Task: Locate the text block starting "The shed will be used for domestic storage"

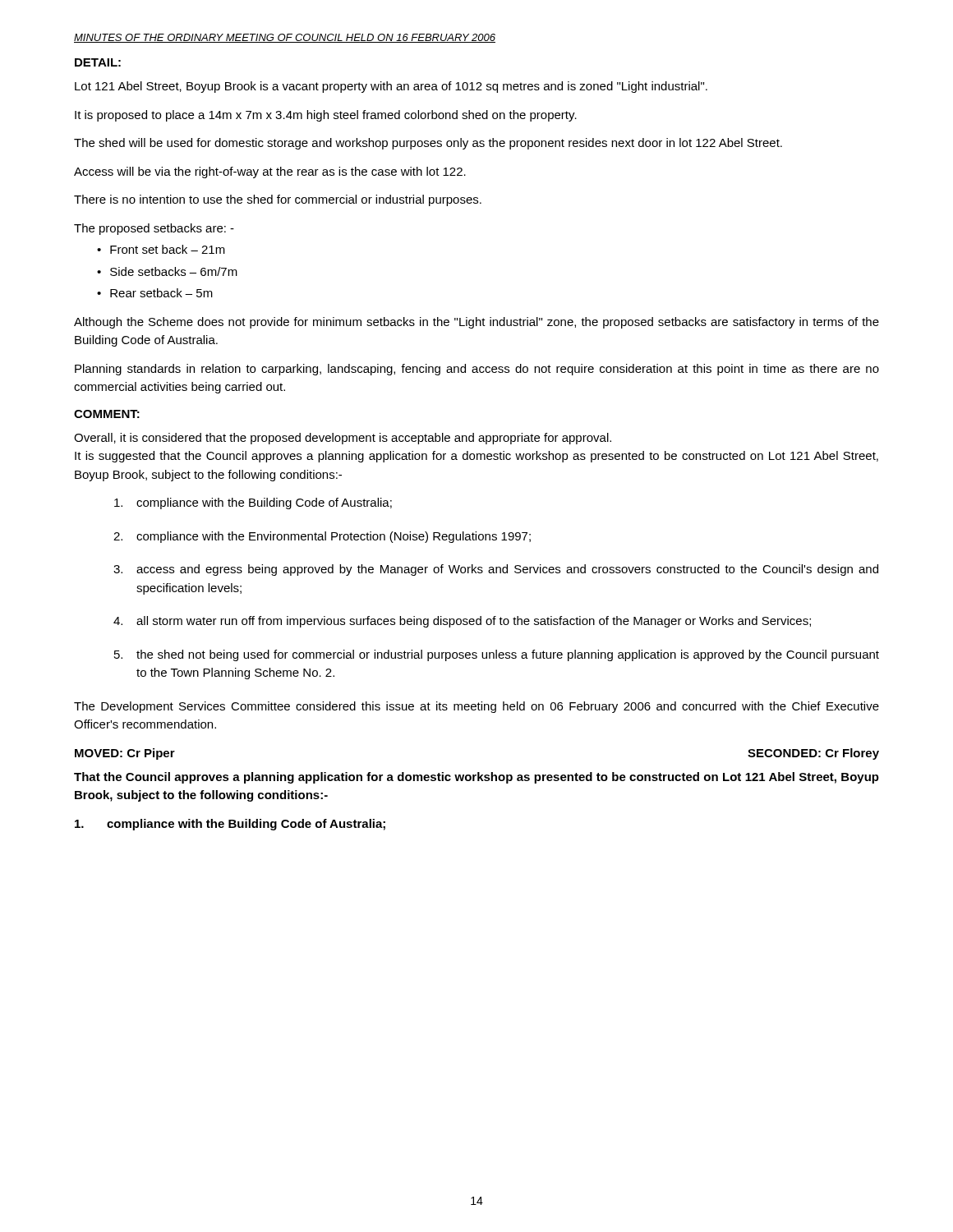Action: point(428,142)
